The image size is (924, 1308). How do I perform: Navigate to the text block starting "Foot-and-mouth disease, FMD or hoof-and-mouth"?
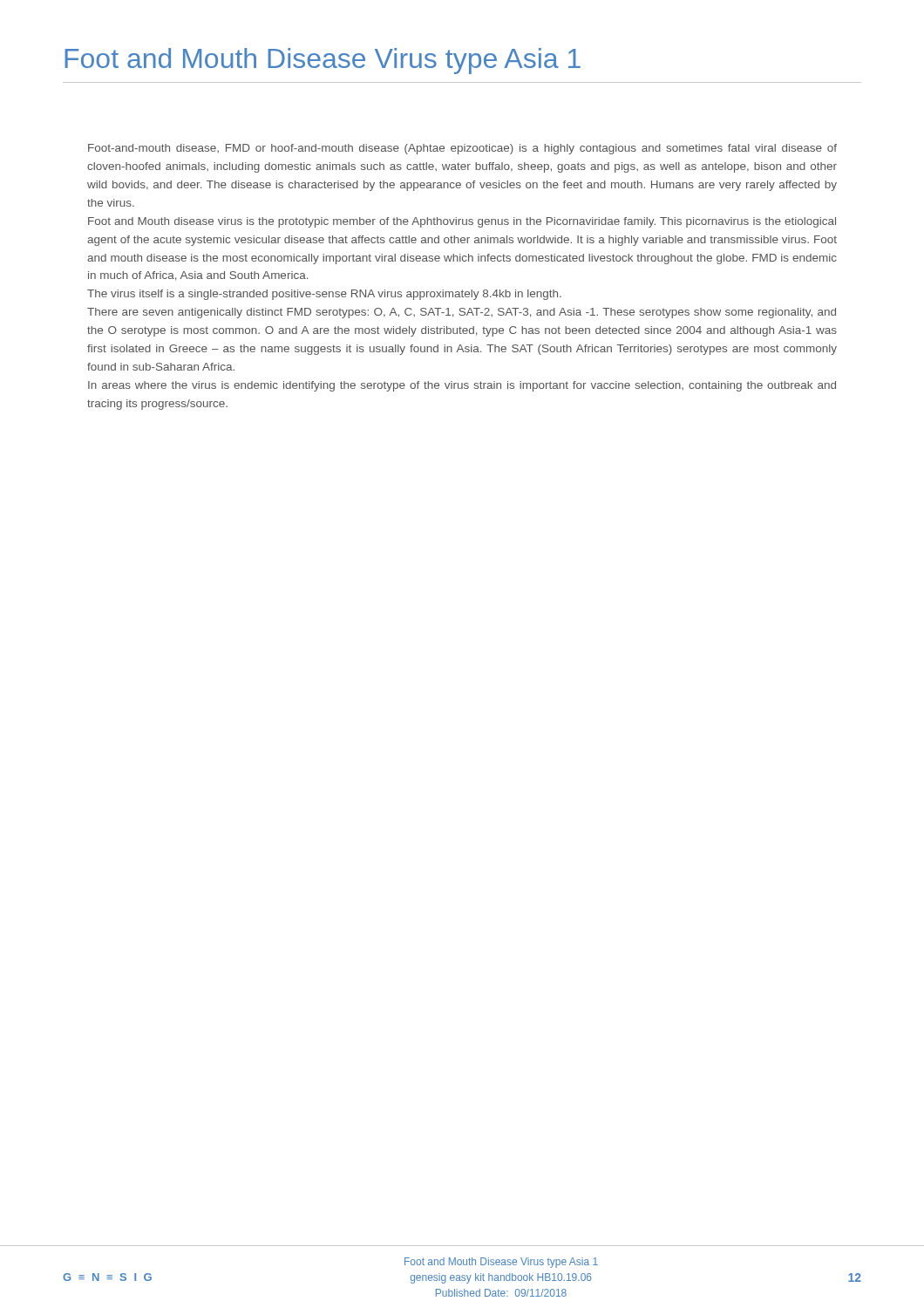coord(462,149)
